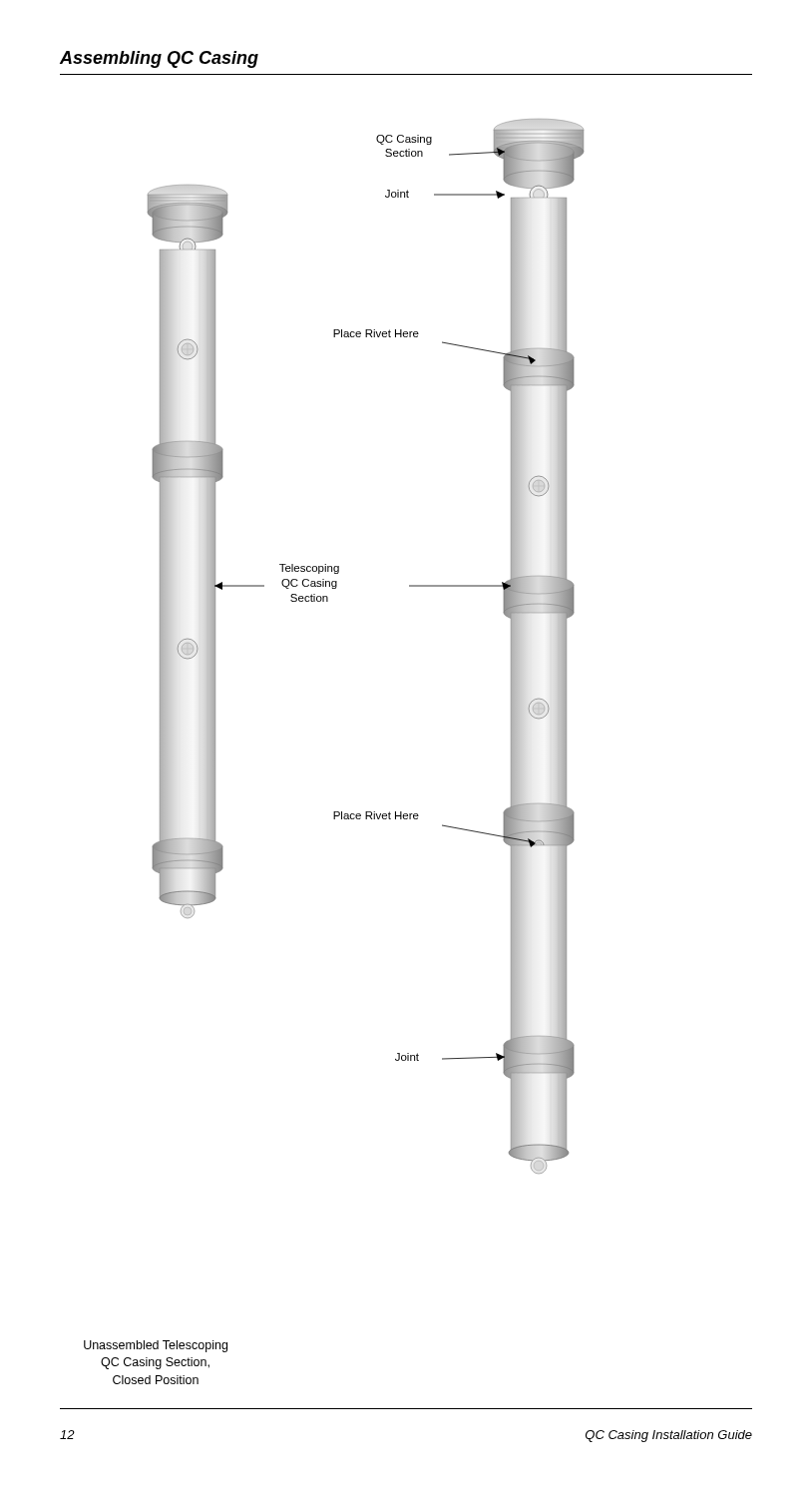
Task: Find the engineering diagram
Action: [406, 741]
